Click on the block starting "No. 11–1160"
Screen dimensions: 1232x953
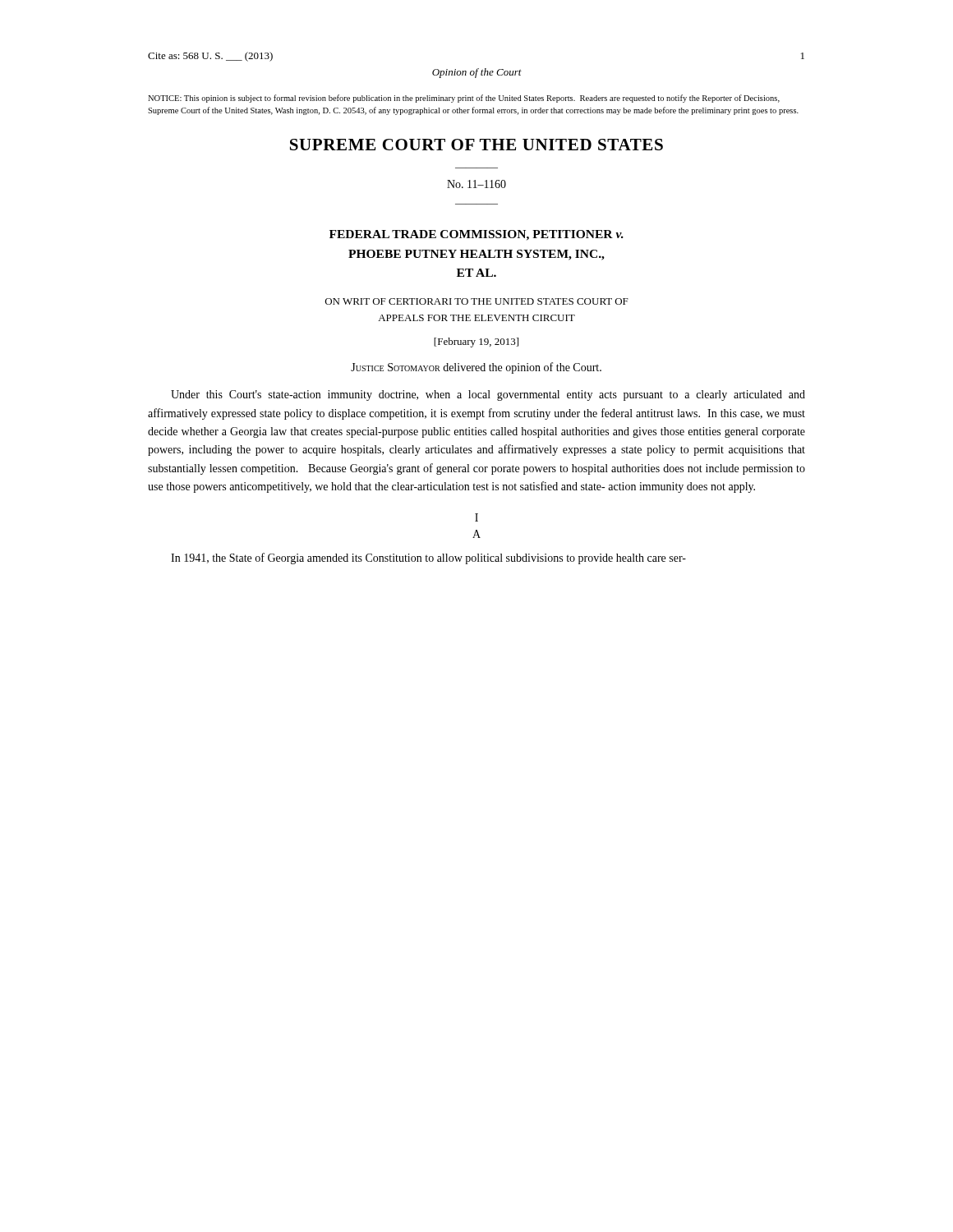[476, 185]
